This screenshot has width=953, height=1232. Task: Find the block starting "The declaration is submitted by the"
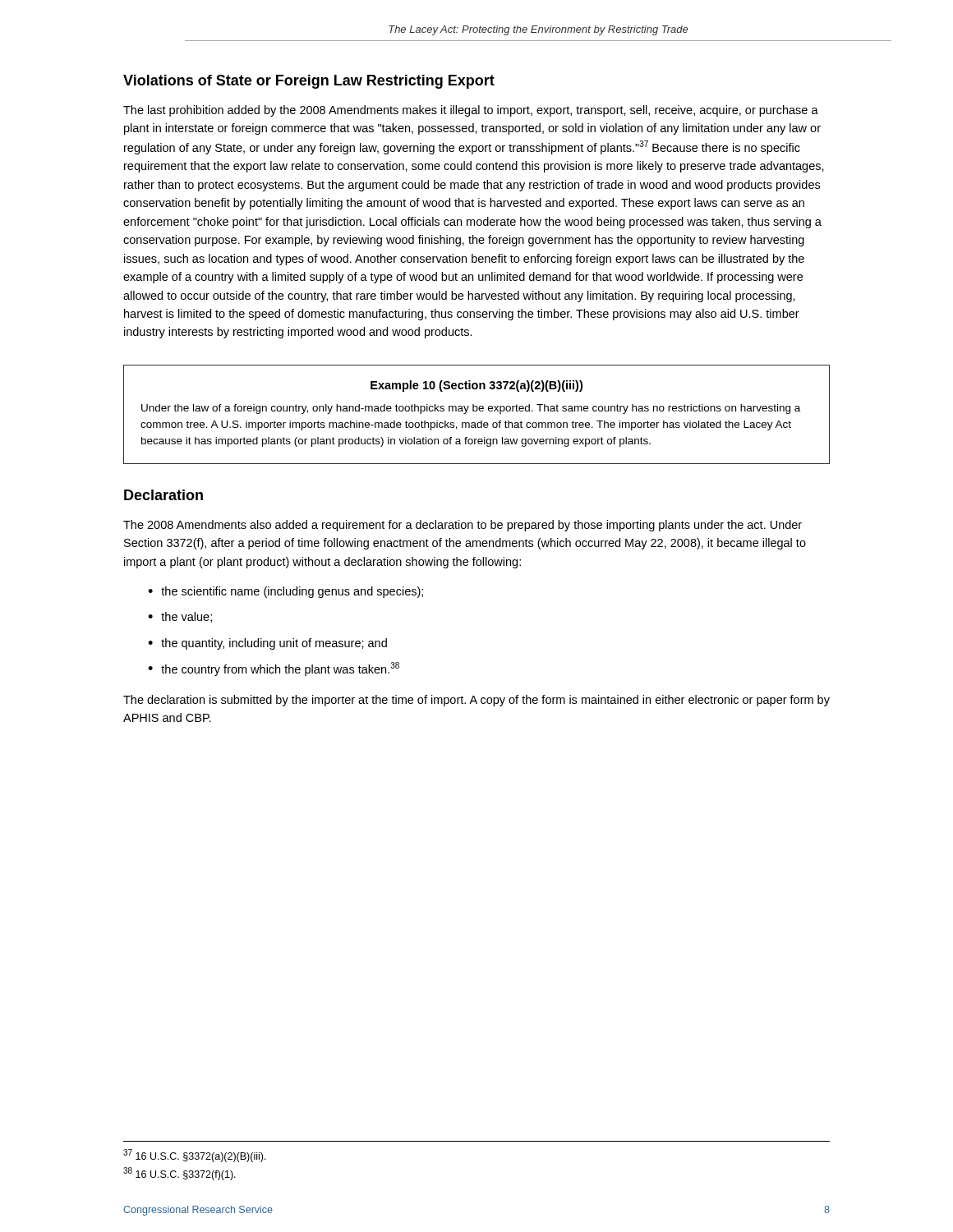(x=476, y=709)
